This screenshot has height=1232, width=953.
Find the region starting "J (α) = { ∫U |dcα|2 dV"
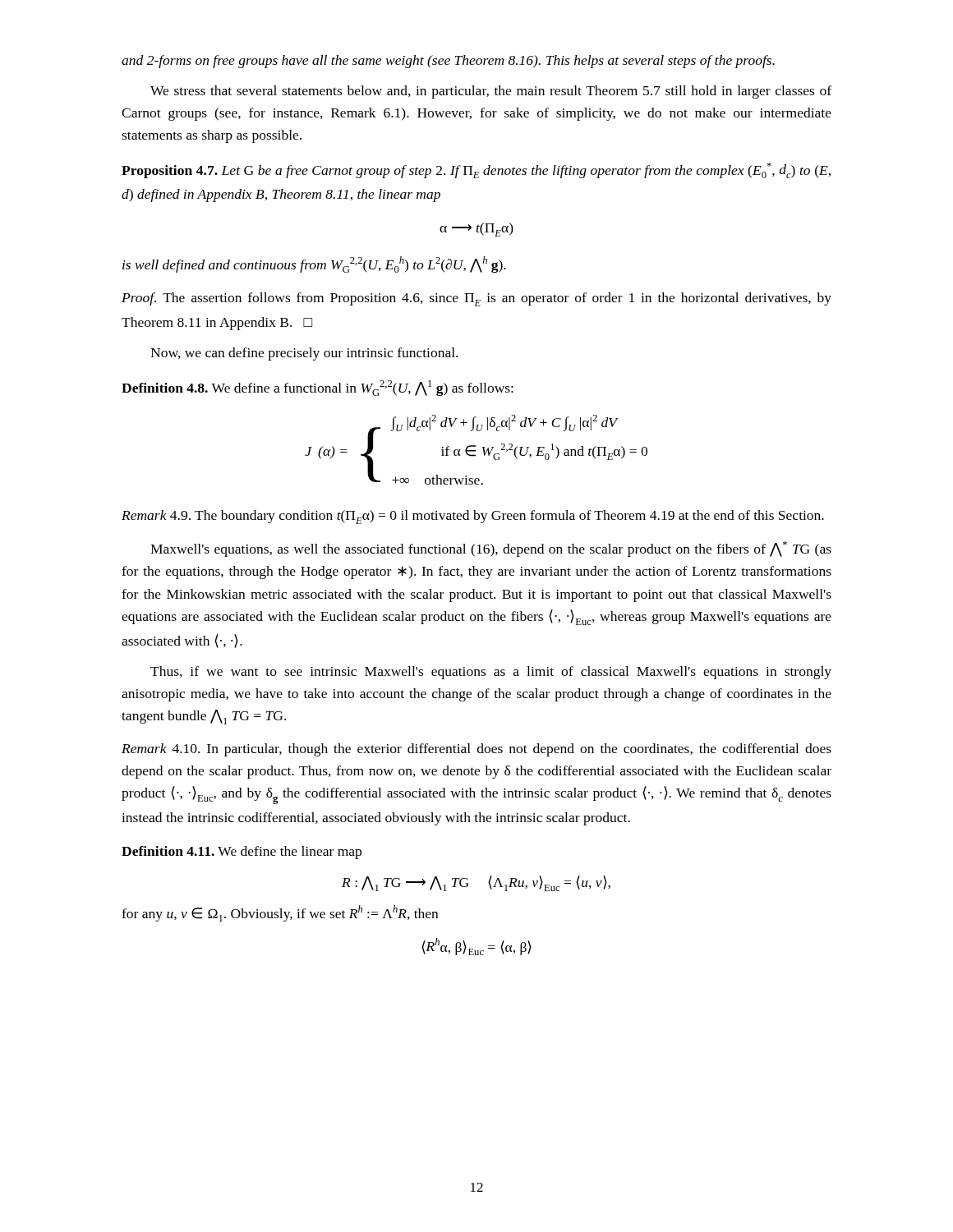[x=476, y=451]
